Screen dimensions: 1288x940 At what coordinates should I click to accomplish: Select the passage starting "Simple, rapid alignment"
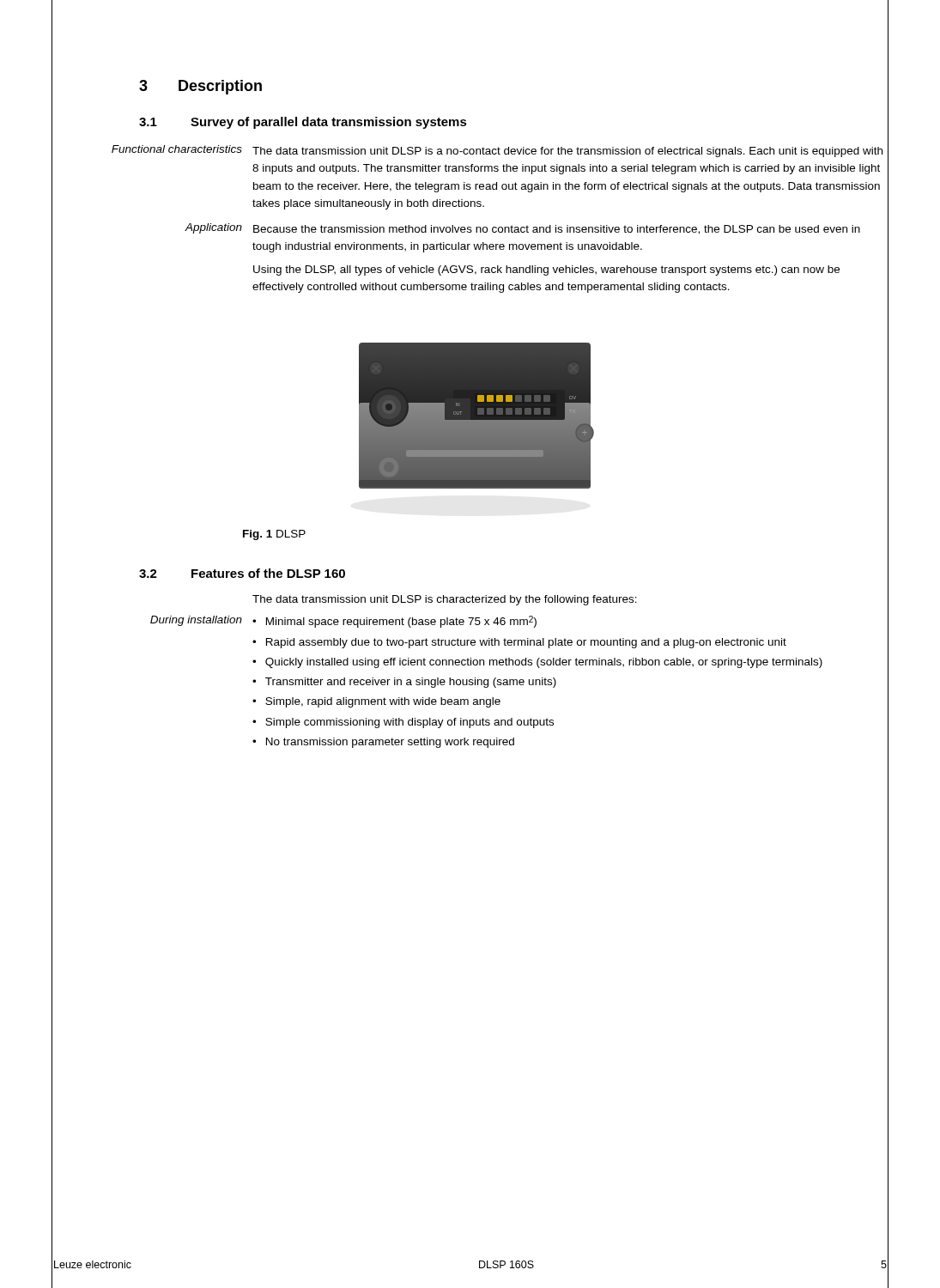383,701
